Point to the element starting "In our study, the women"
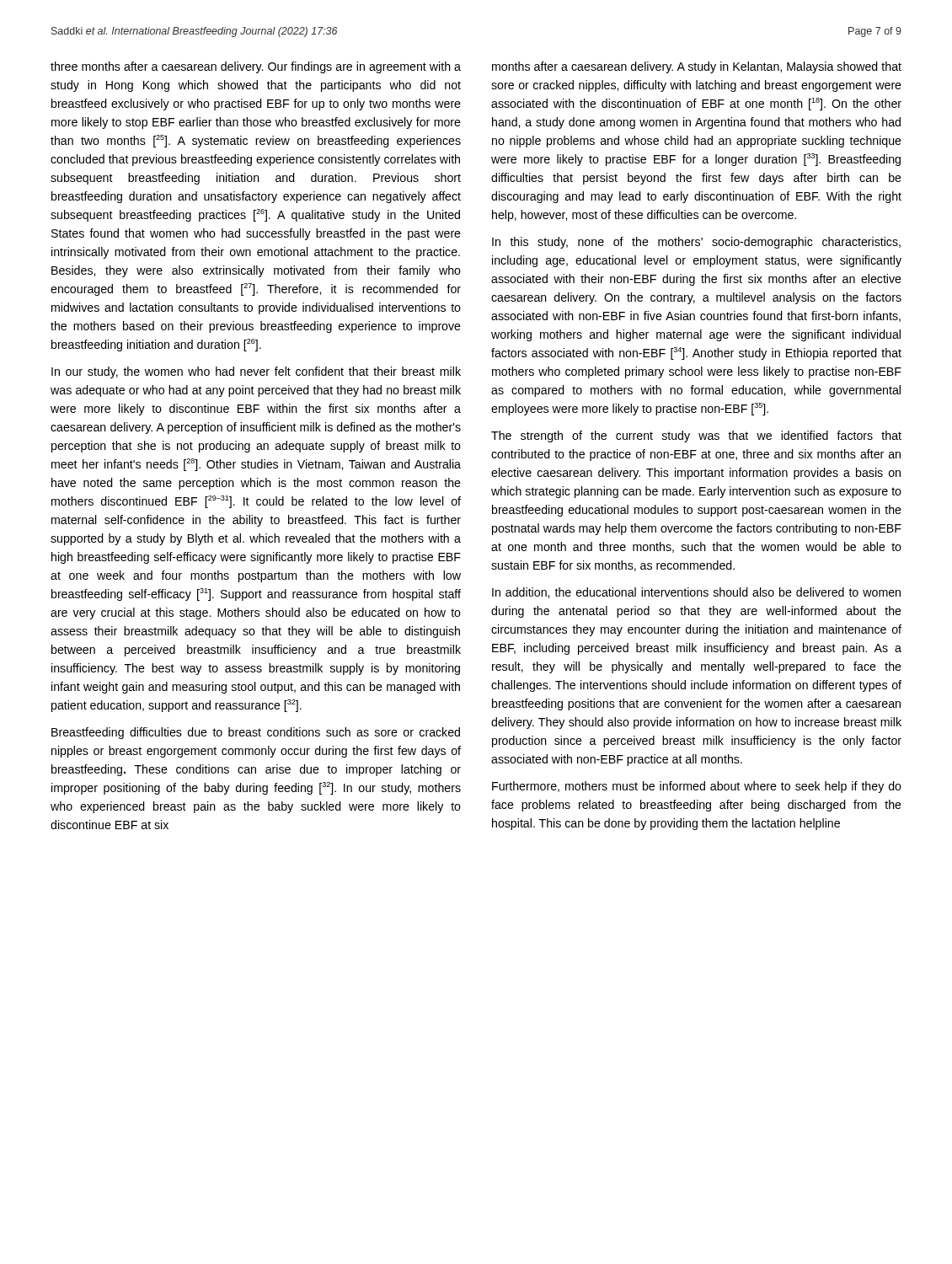 [256, 538]
